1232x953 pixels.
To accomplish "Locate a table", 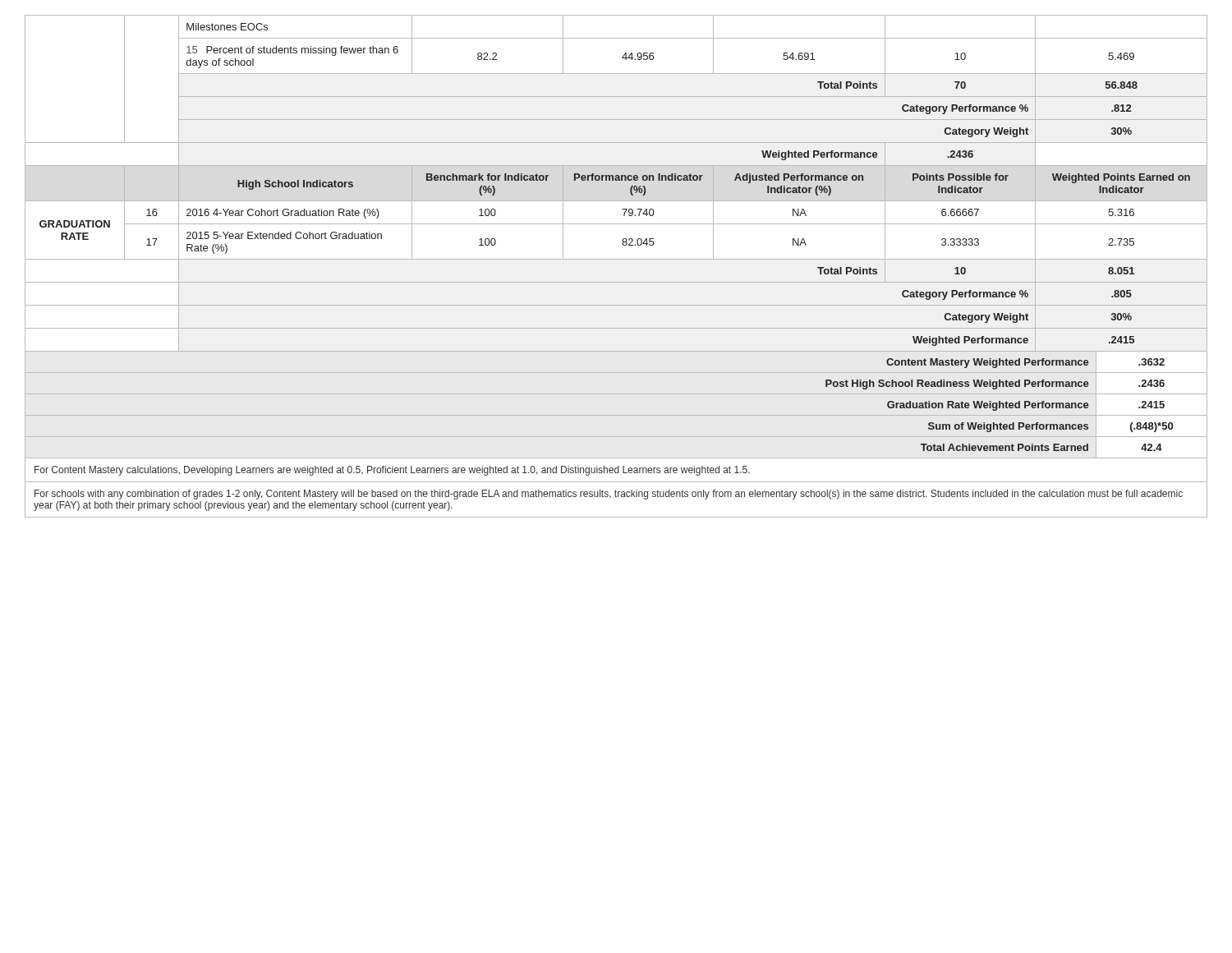I will 616,237.
